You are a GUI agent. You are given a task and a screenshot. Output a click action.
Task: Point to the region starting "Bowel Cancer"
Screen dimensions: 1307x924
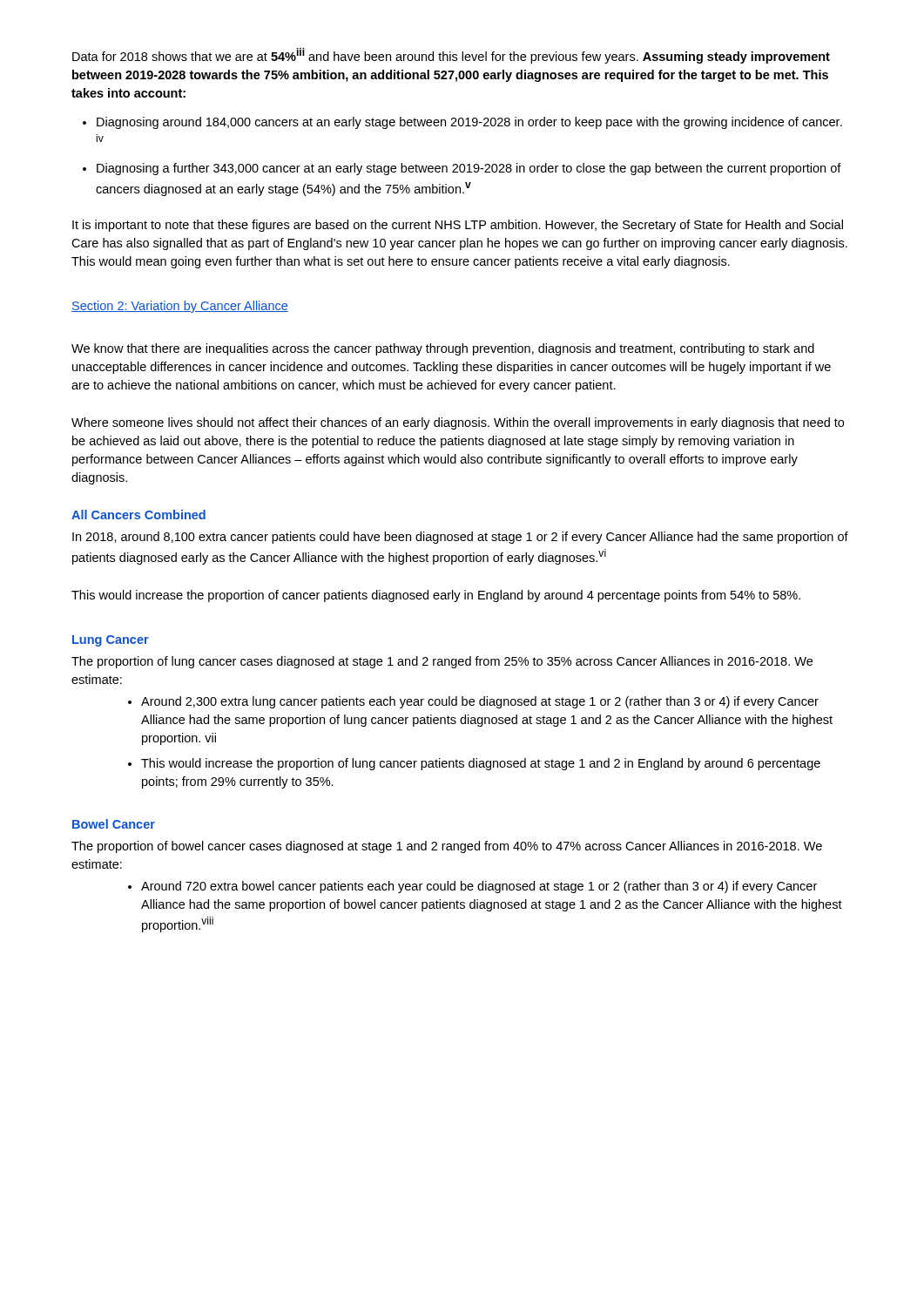coord(113,825)
